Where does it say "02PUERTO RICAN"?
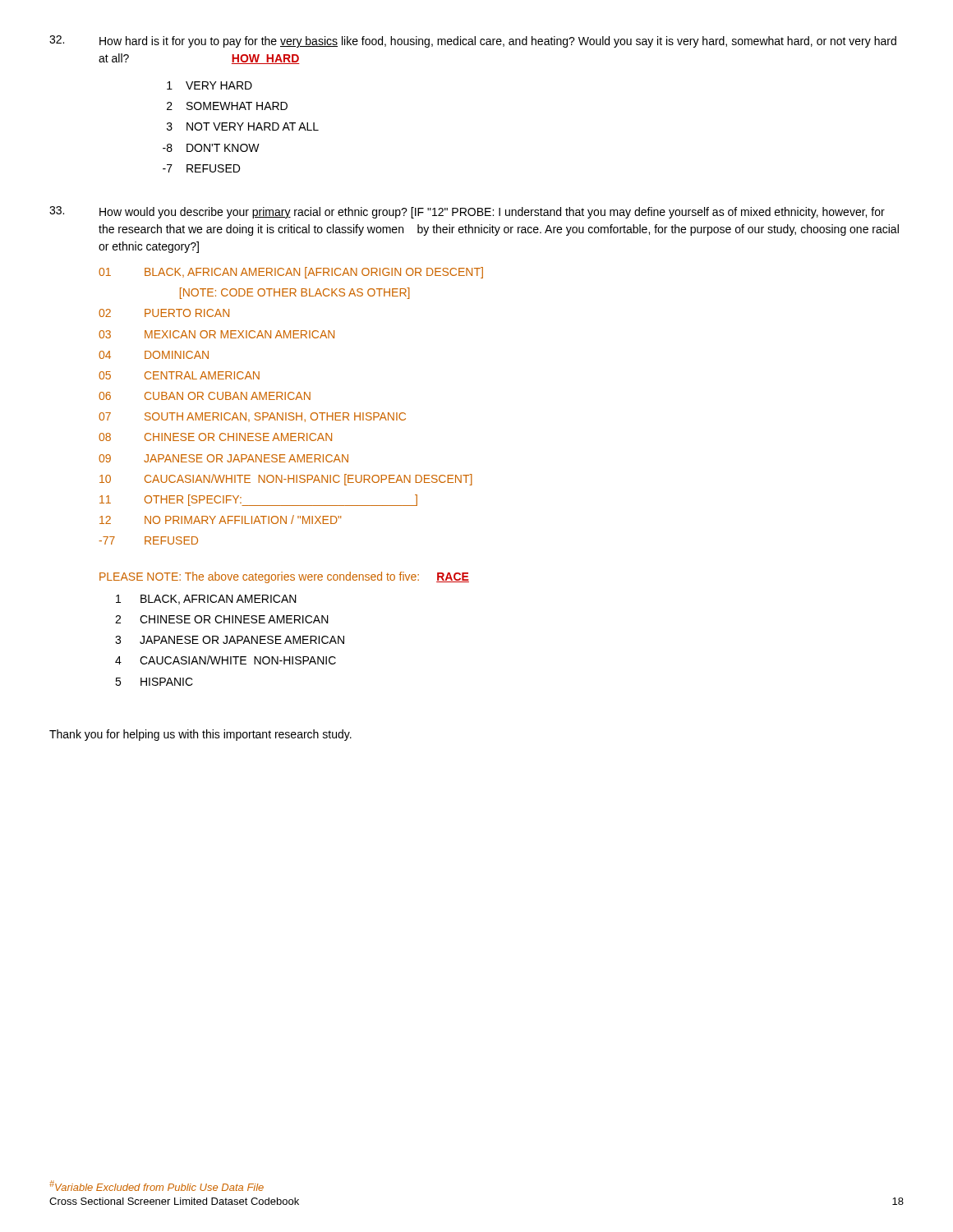This screenshot has height=1232, width=953. (x=164, y=313)
